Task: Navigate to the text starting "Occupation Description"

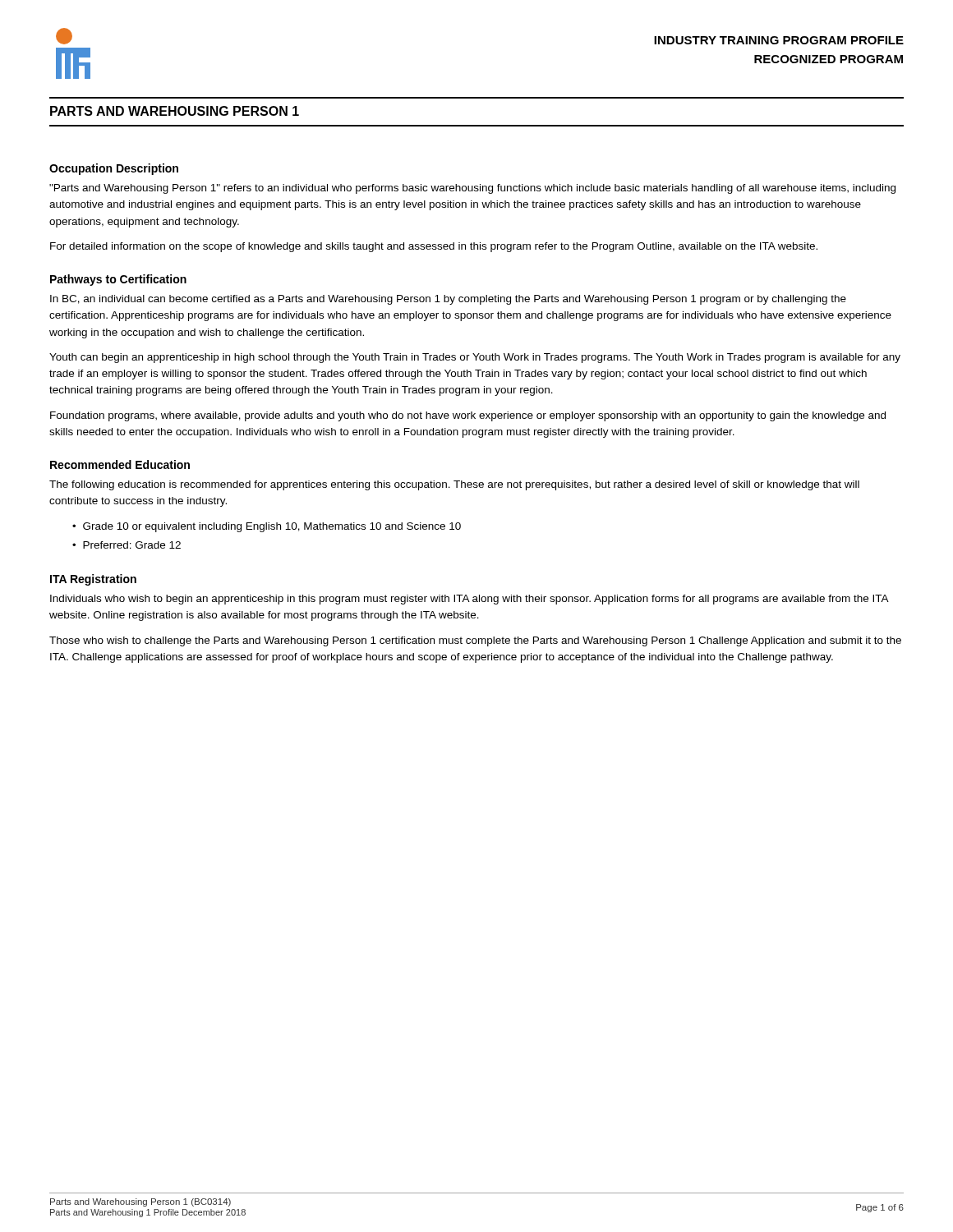Action: [x=114, y=168]
